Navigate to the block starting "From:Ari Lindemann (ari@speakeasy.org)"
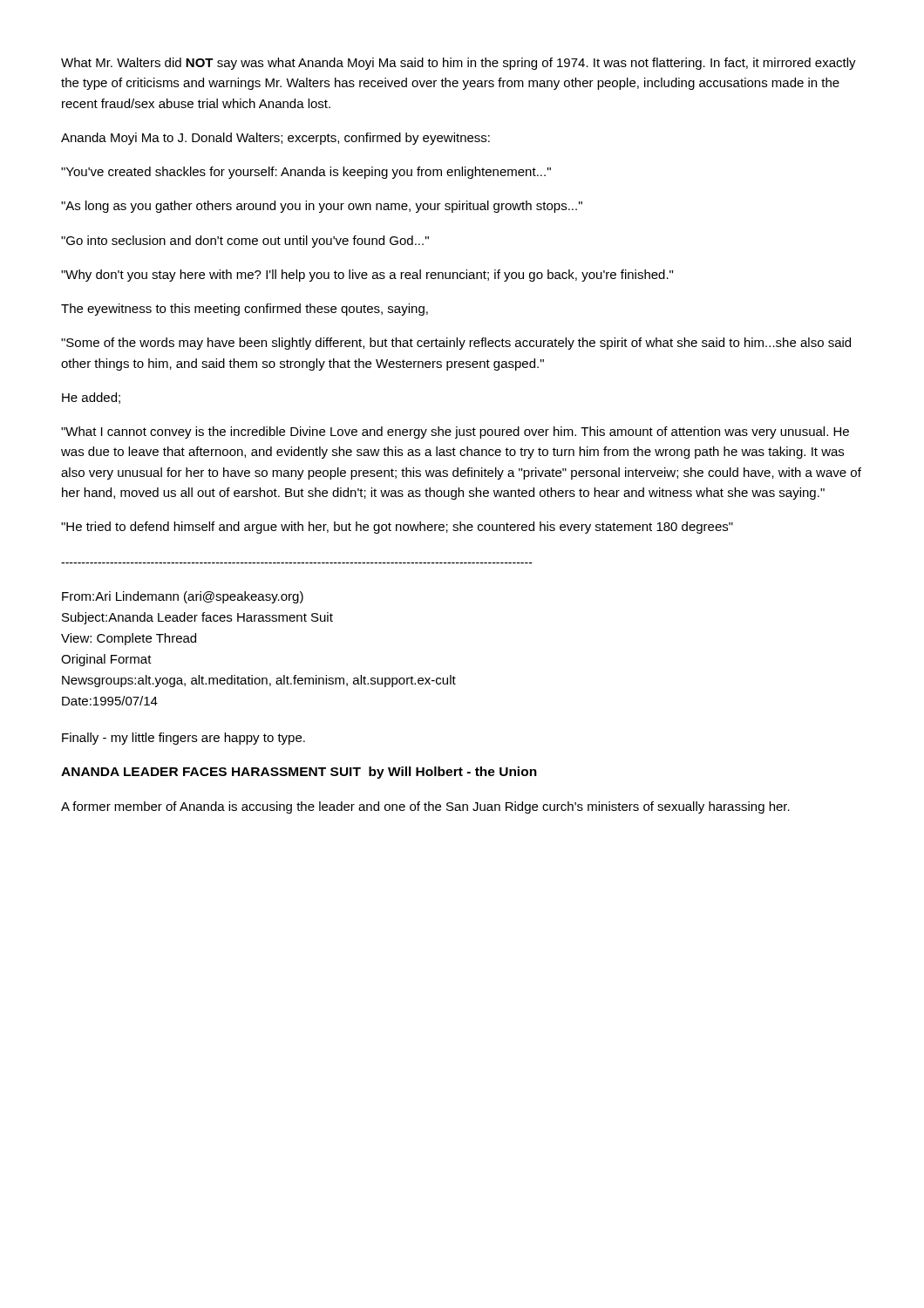 (x=183, y=597)
